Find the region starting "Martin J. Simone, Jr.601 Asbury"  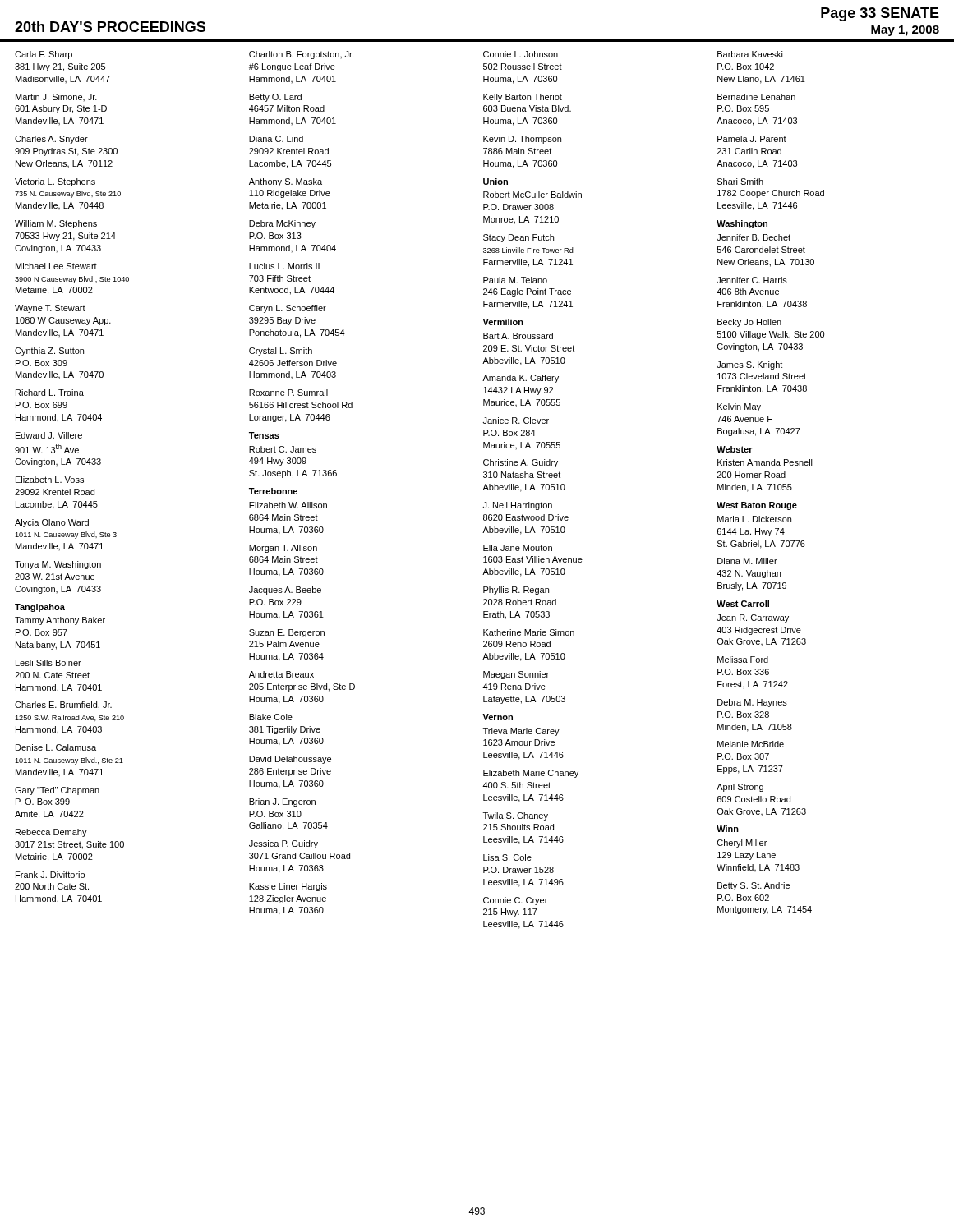tap(61, 109)
